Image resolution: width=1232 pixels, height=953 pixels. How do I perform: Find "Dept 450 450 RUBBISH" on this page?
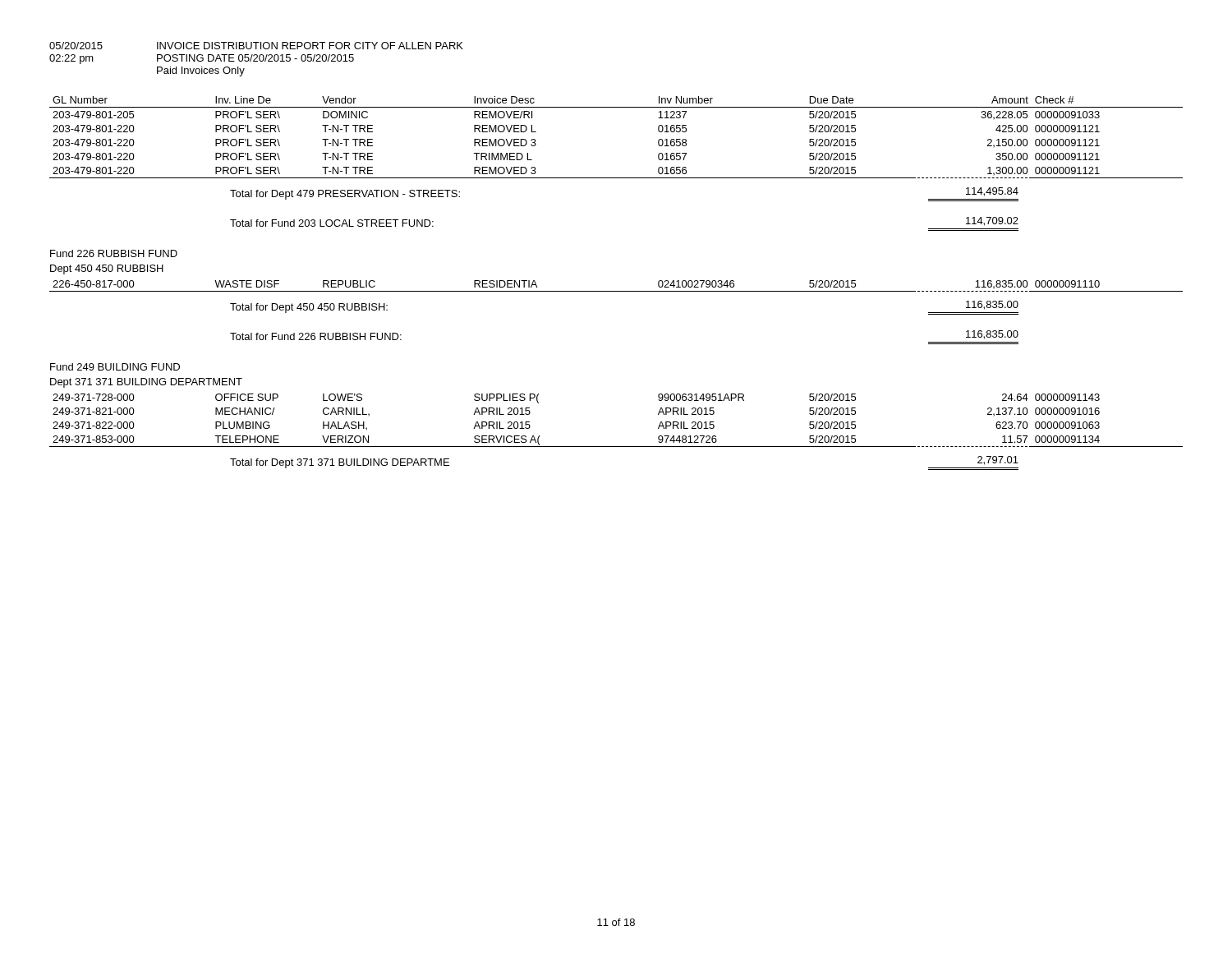[x=107, y=268]
